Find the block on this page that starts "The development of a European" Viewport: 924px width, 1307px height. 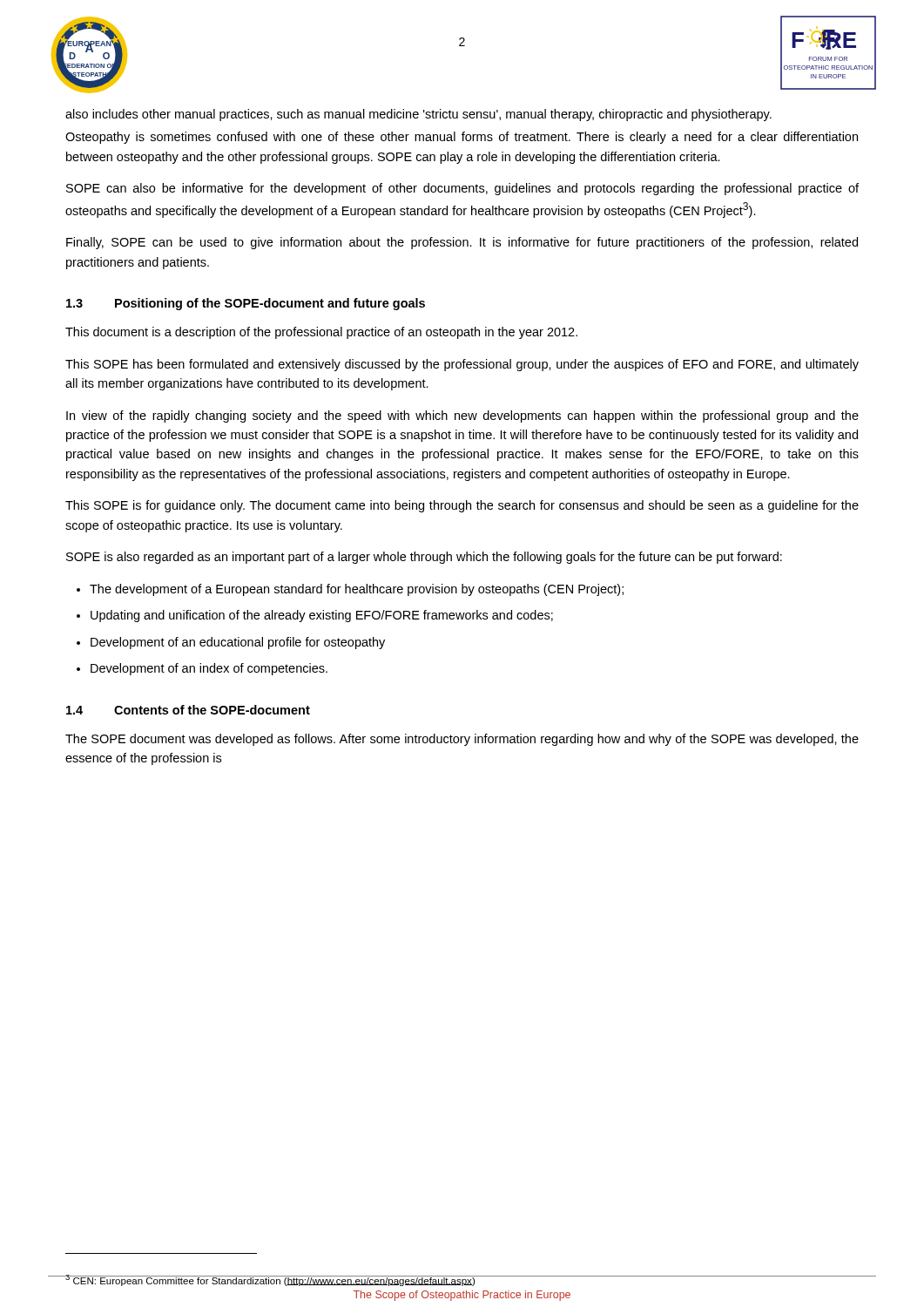pyautogui.click(x=357, y=589)
